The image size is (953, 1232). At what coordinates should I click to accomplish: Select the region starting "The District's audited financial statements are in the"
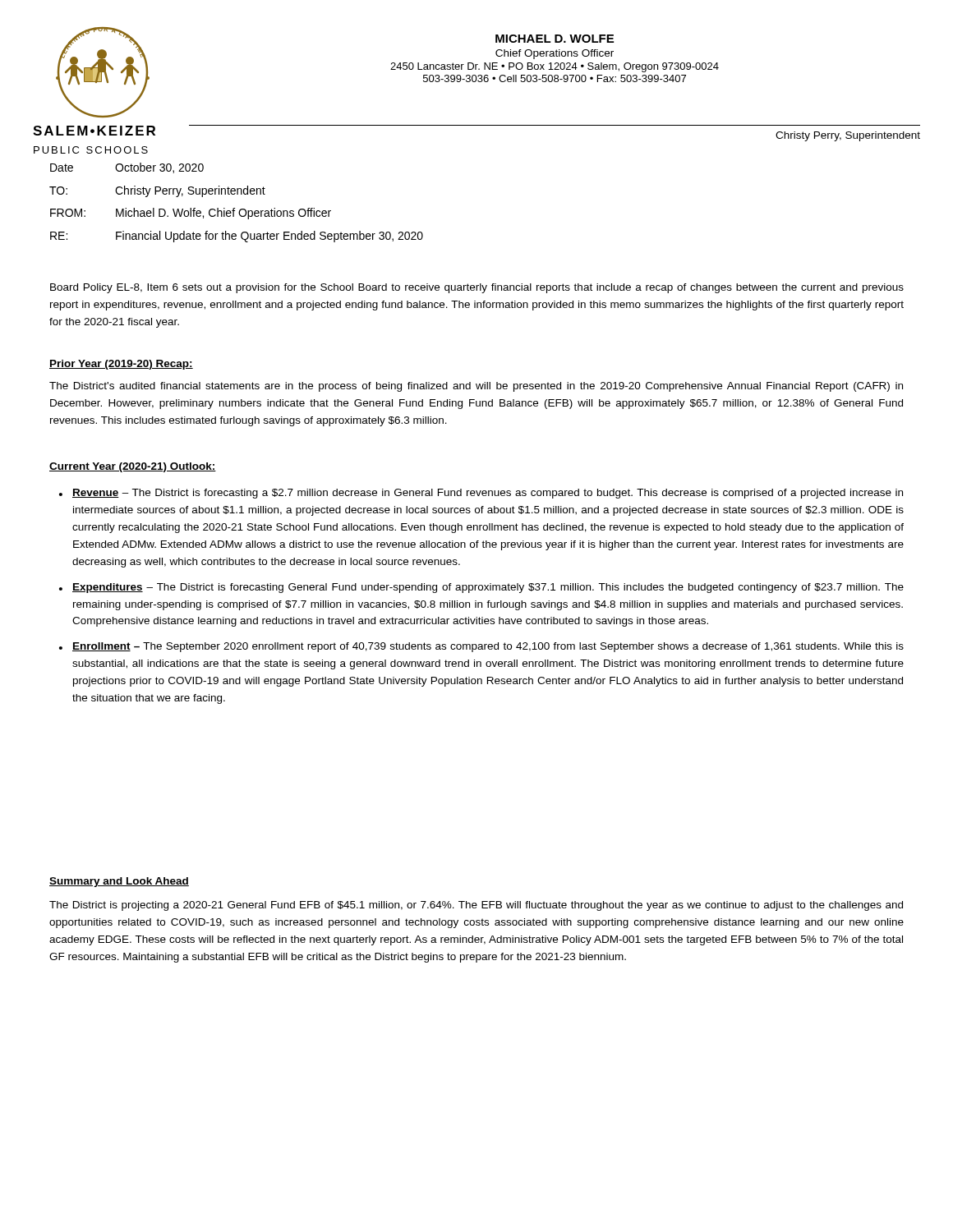coord(476,403)
